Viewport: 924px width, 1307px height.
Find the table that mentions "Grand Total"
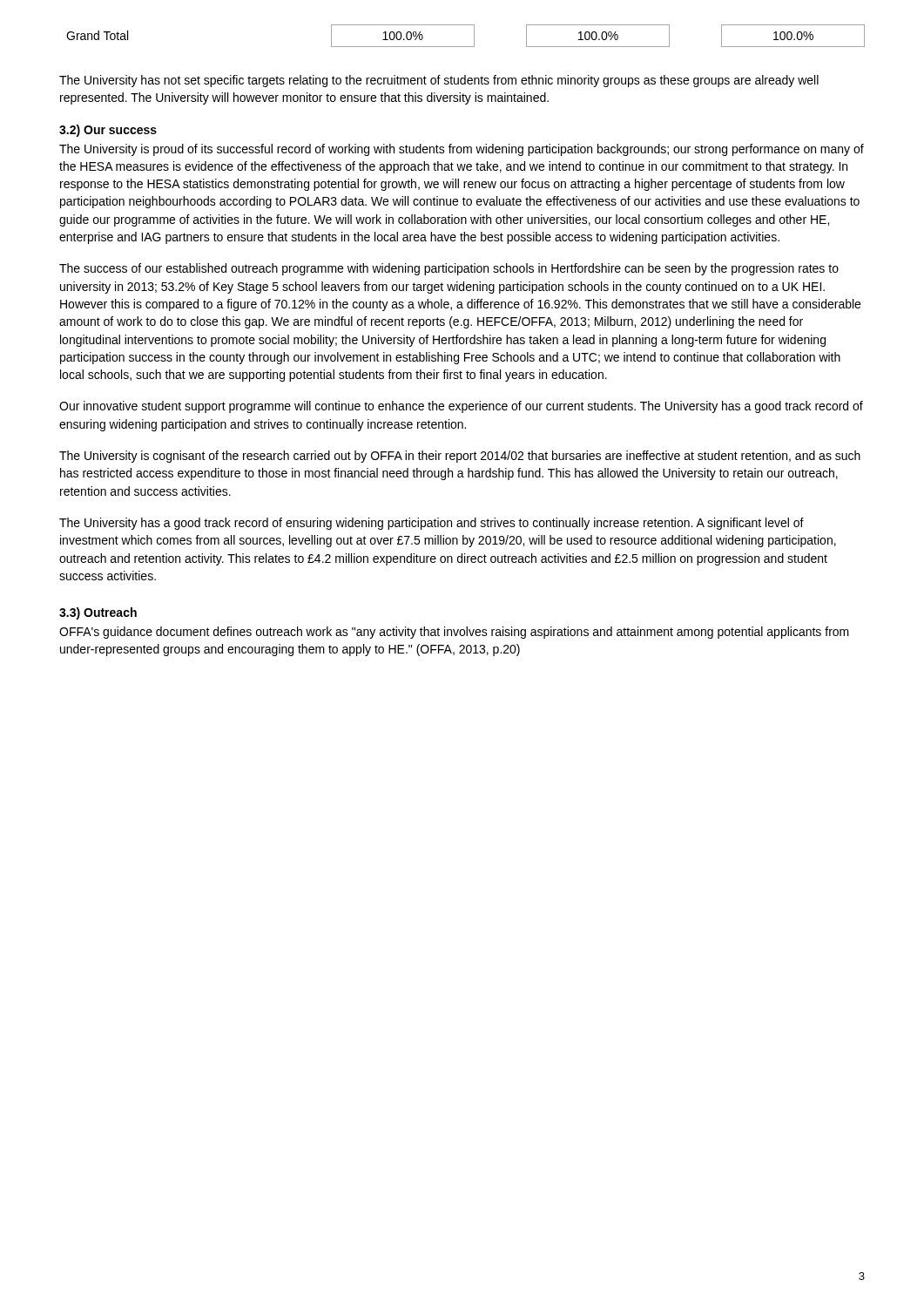tap(462, 36)
